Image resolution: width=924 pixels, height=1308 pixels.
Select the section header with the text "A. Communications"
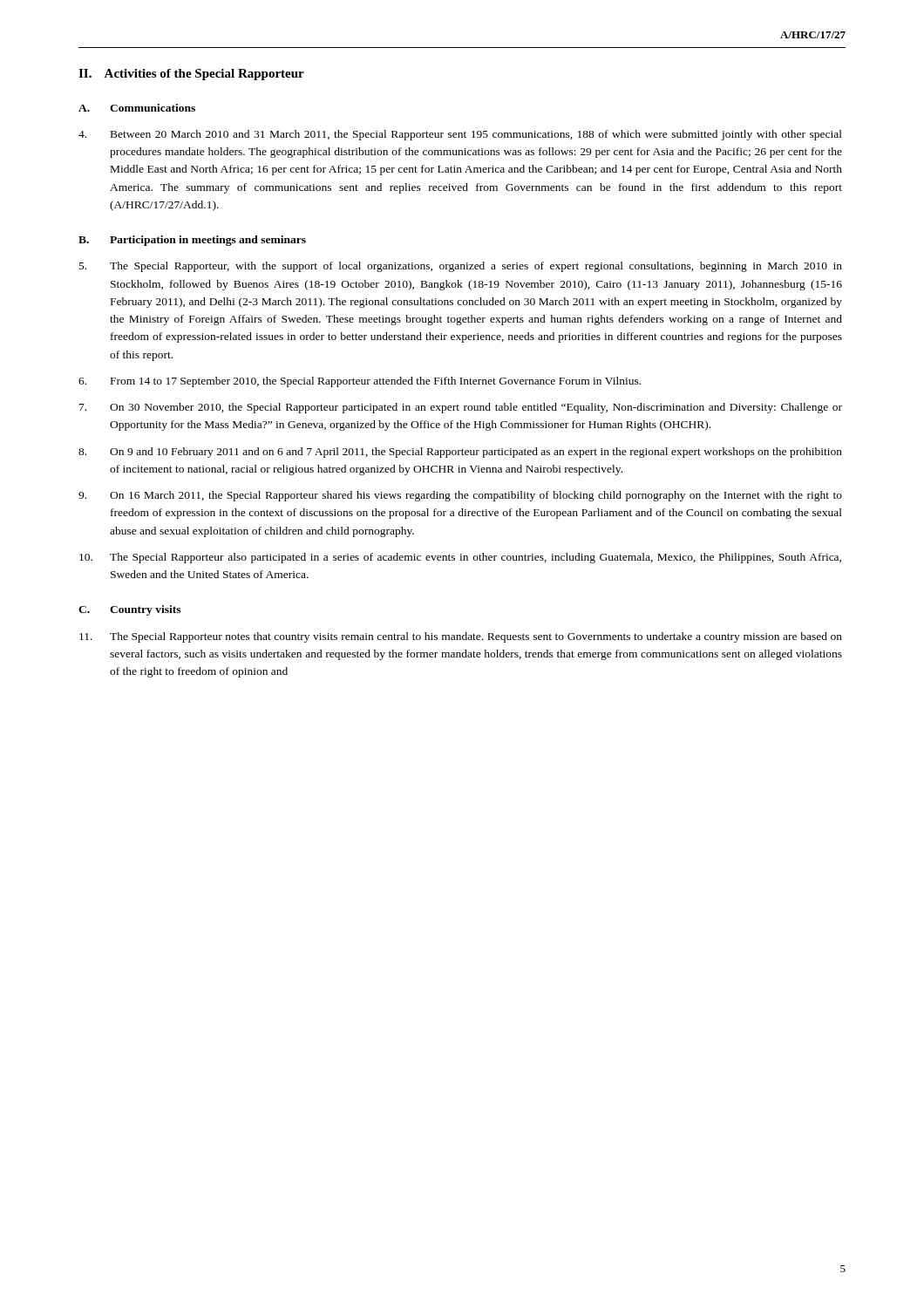pos(137,108)
